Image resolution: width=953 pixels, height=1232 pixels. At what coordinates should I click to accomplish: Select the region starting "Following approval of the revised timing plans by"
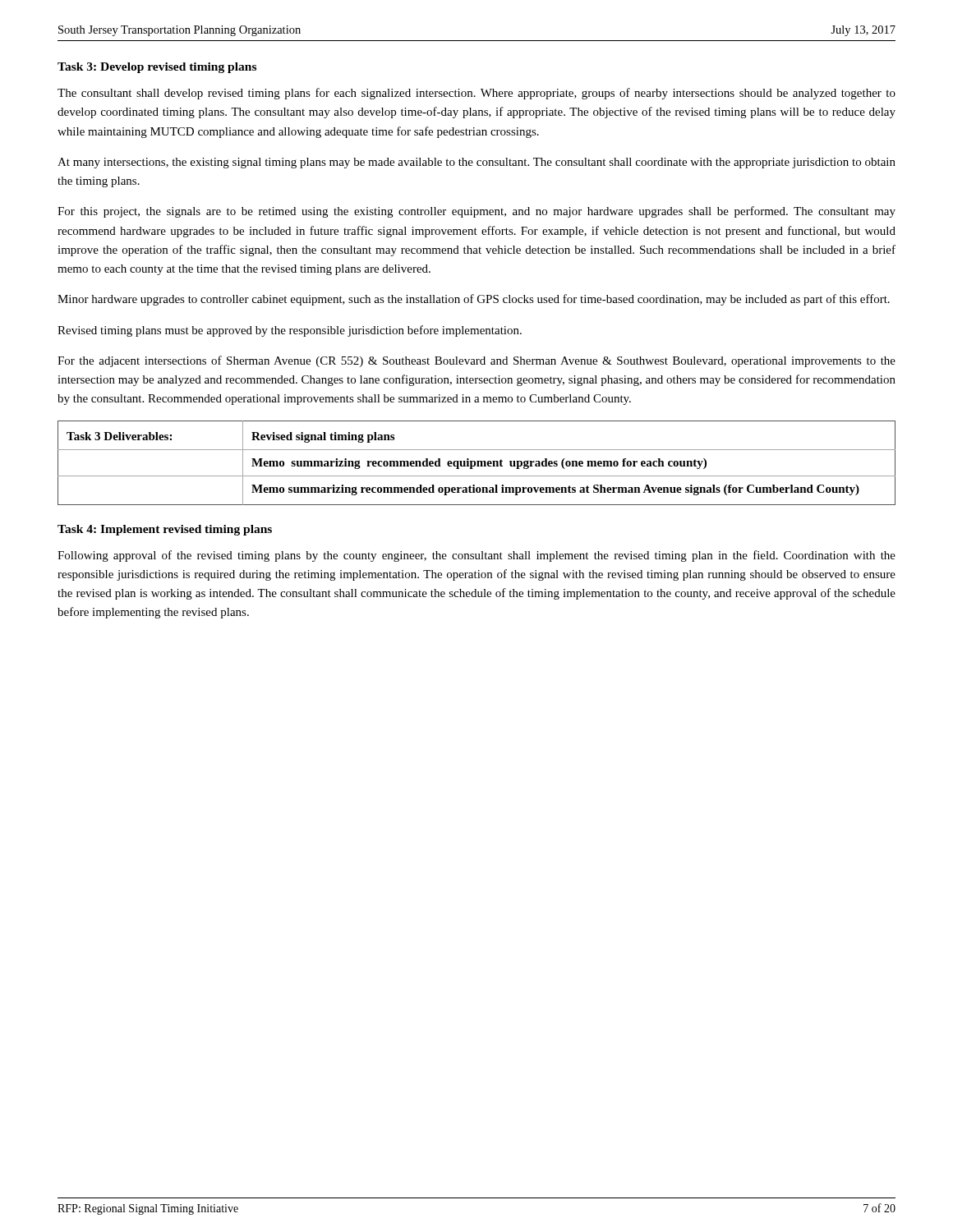476,583
